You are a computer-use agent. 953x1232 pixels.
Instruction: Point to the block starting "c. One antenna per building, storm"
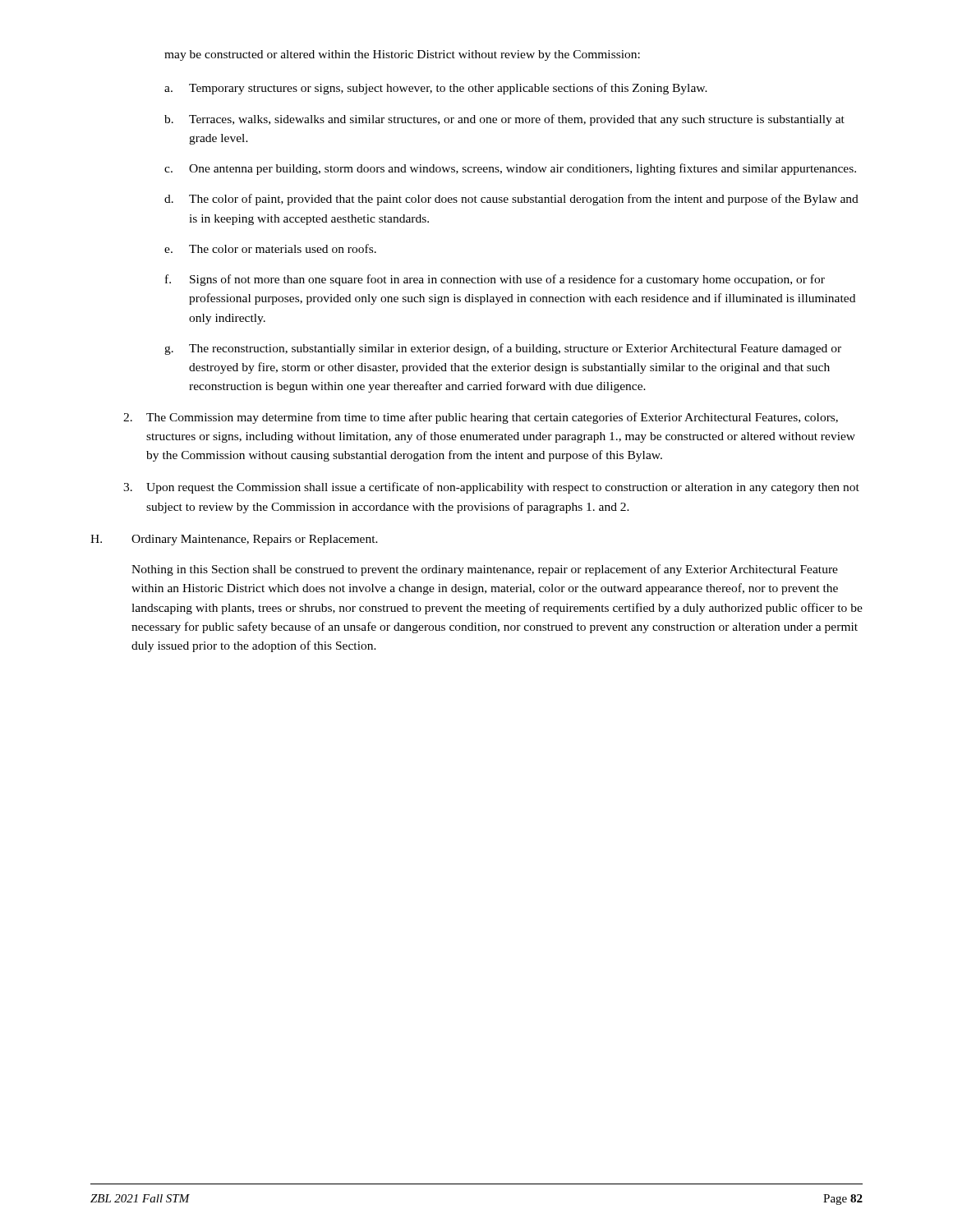513,168
